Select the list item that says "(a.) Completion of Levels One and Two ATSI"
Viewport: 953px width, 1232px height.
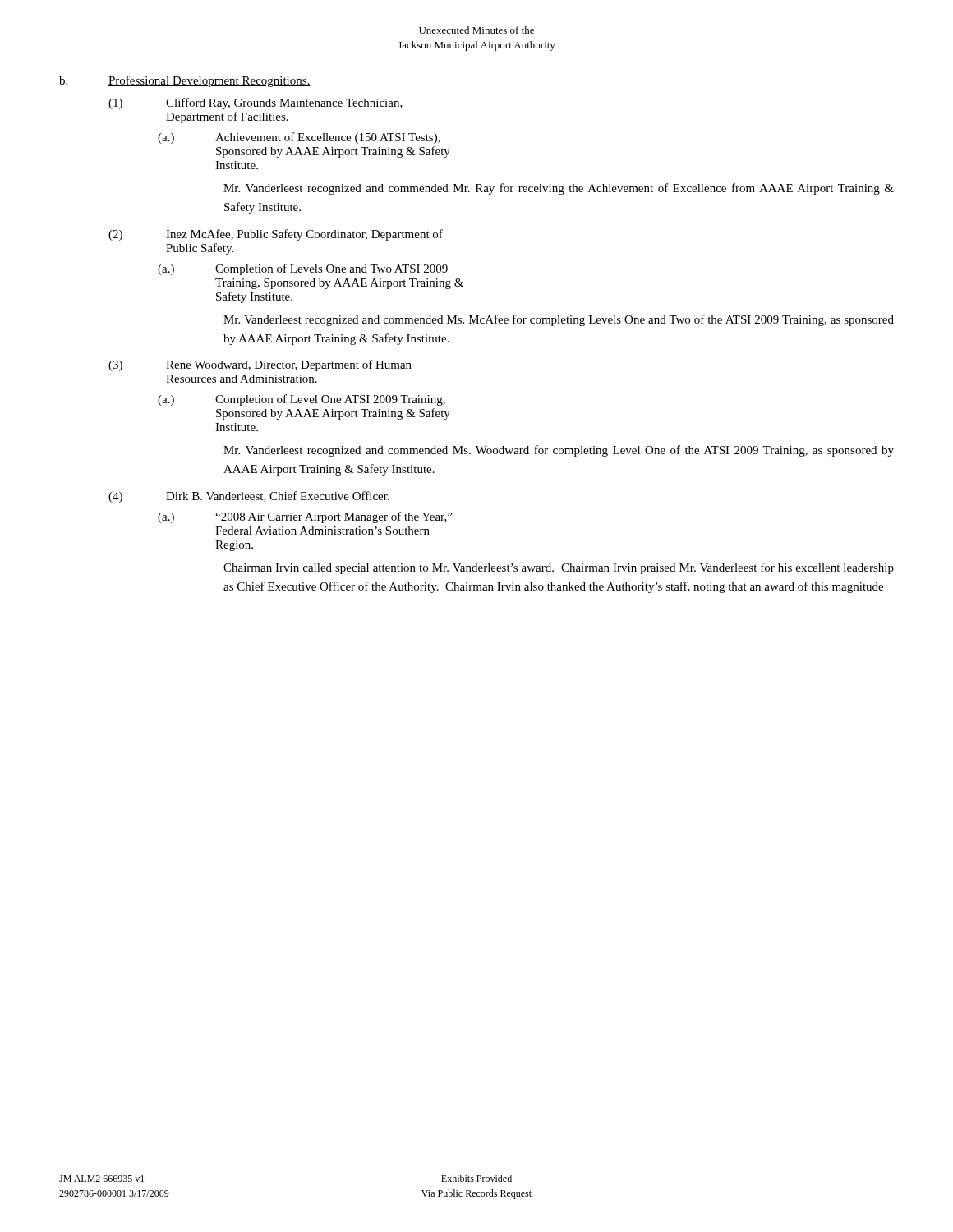tap(303, 269)
